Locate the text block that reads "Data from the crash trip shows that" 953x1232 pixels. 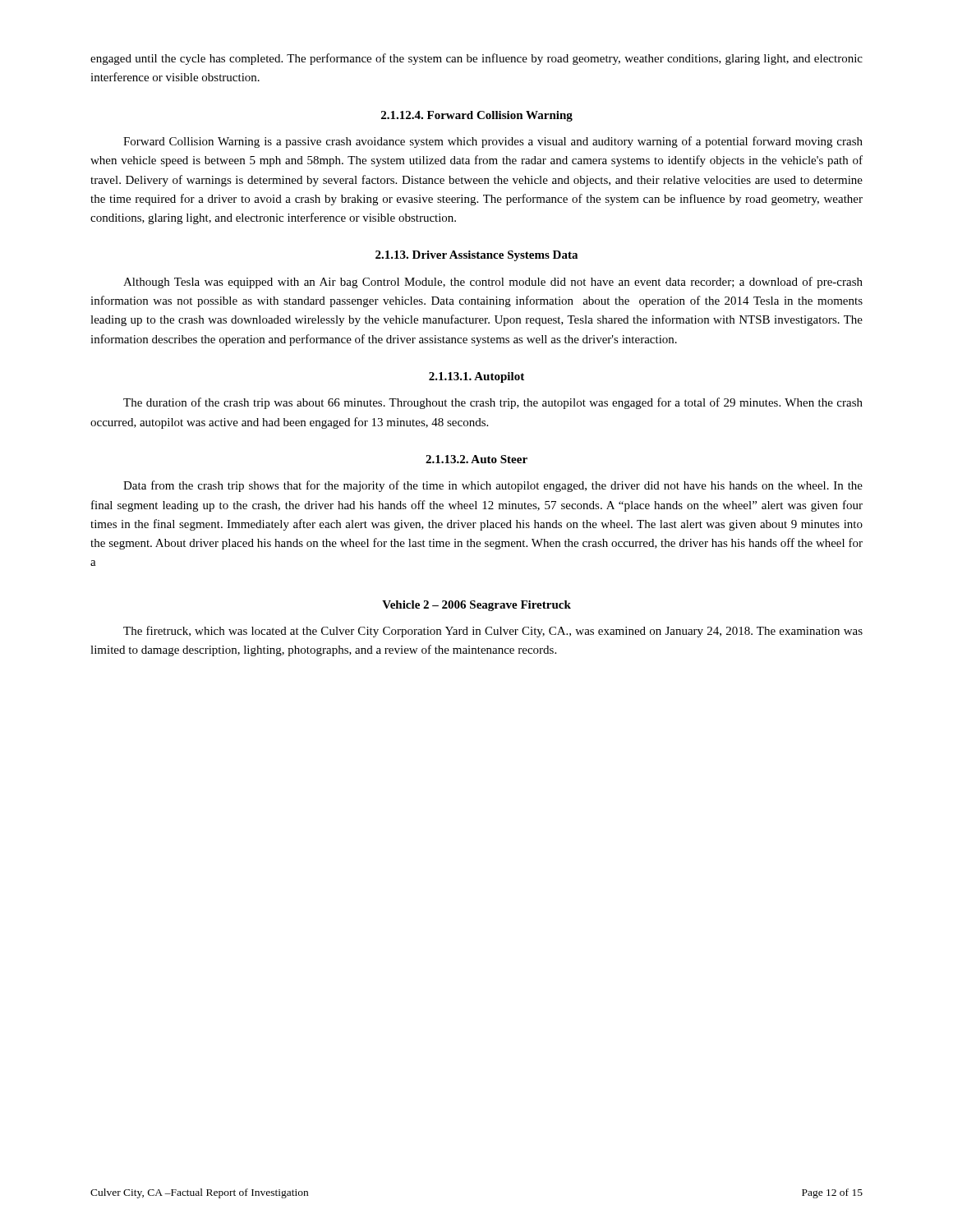(x=476, y=524)
